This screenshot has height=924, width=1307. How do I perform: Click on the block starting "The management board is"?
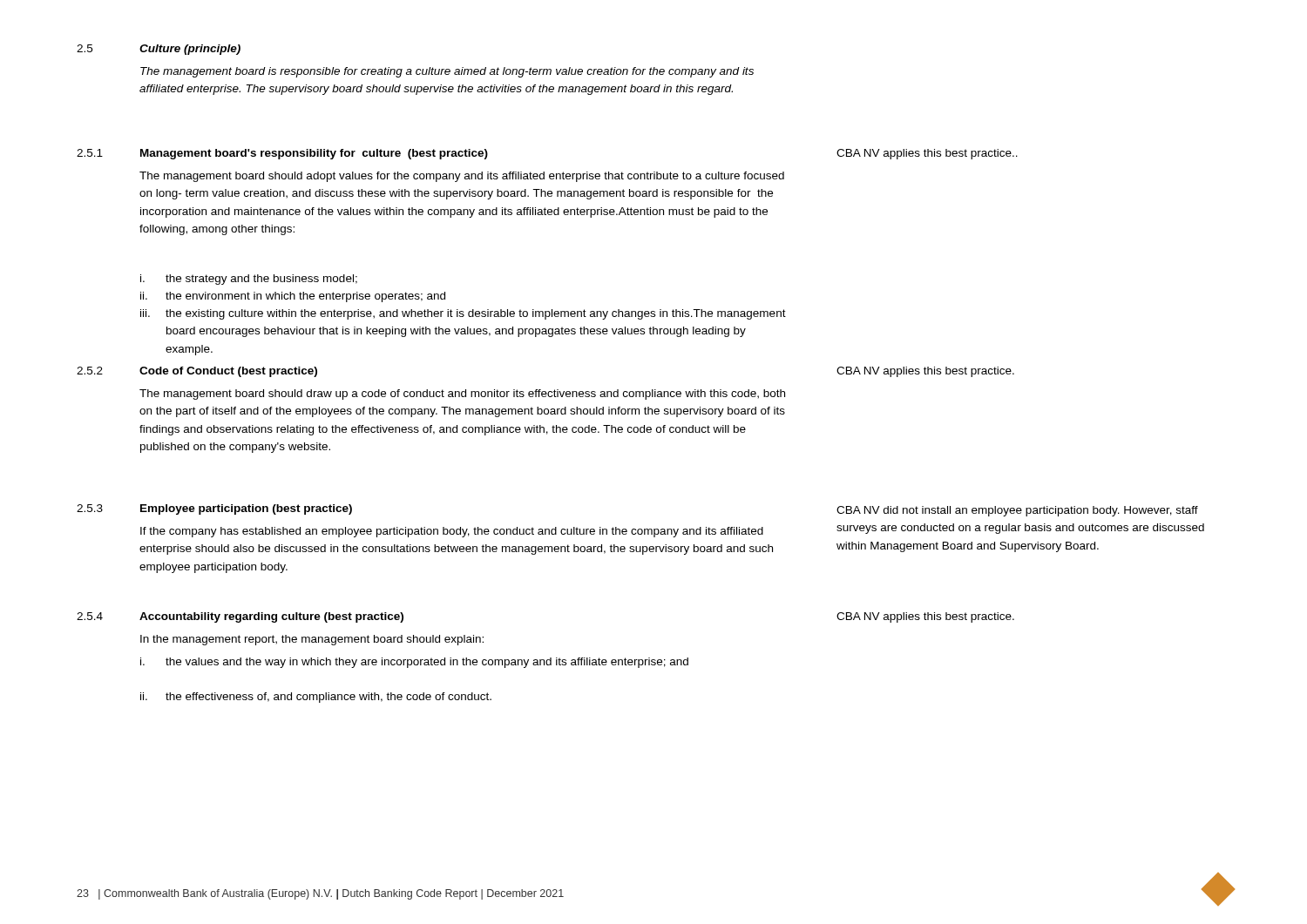(447, 80)
